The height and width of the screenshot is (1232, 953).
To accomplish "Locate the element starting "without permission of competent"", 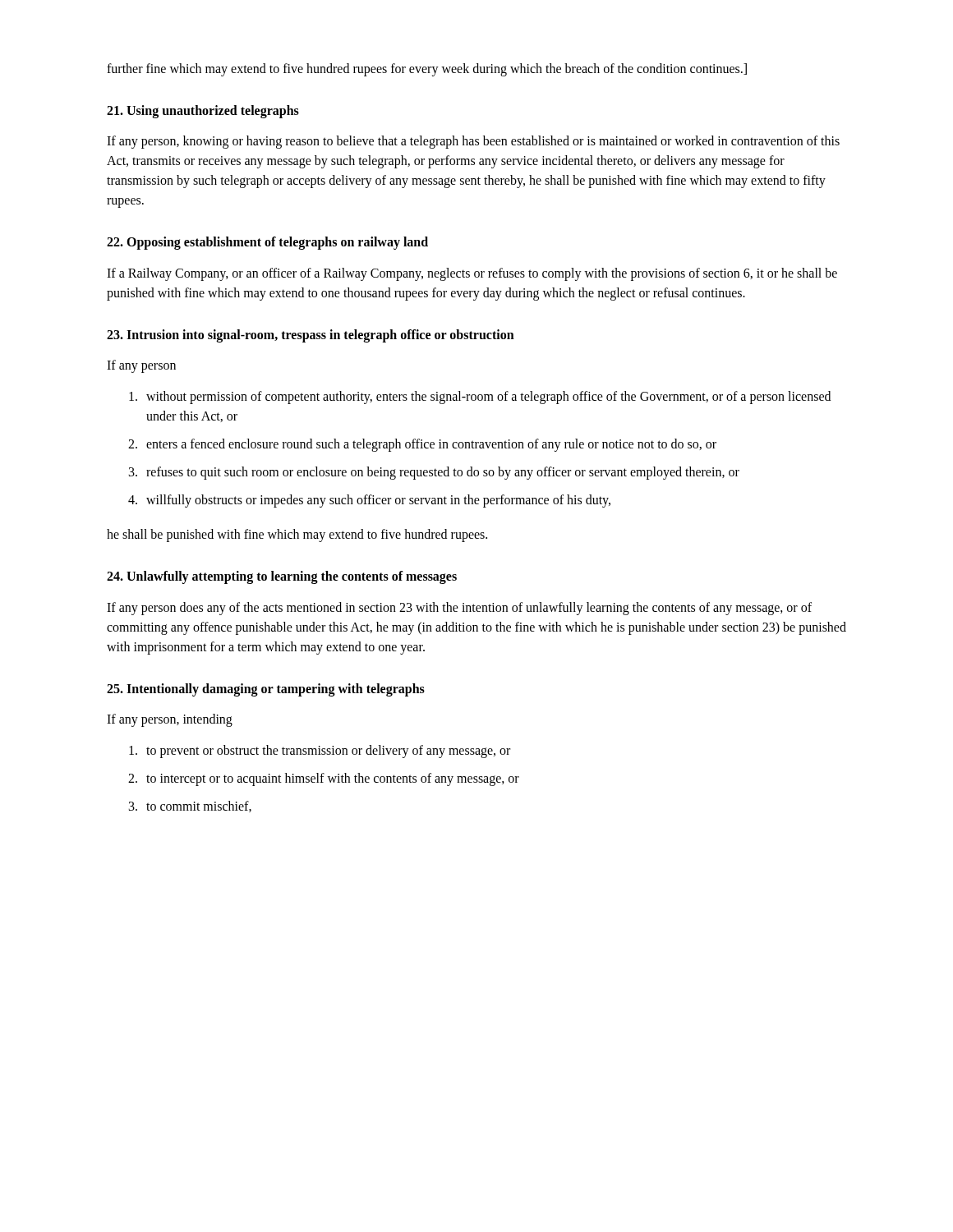I will pos(476,407).
